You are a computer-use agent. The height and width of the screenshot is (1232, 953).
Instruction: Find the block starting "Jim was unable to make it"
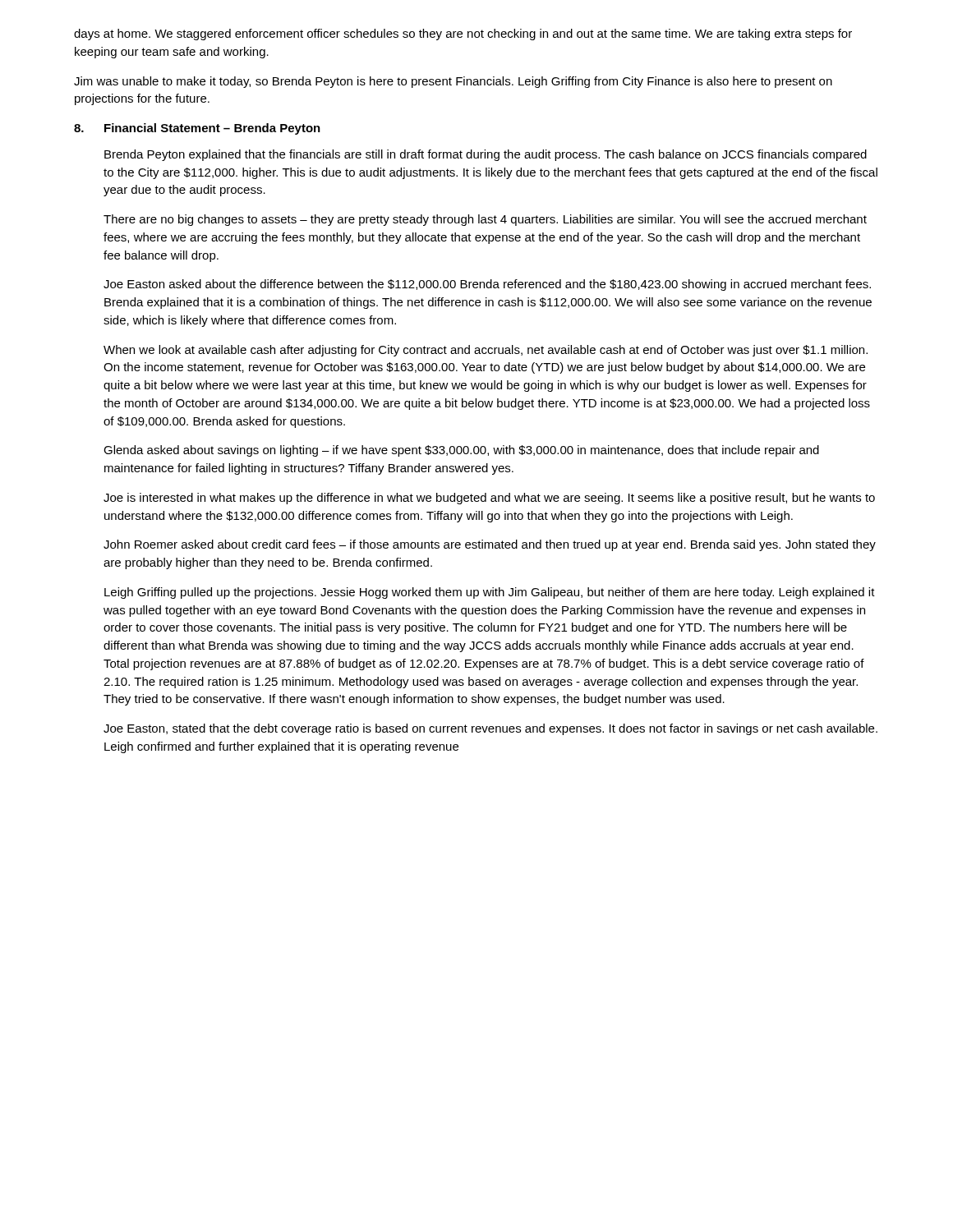click(476, 90)
